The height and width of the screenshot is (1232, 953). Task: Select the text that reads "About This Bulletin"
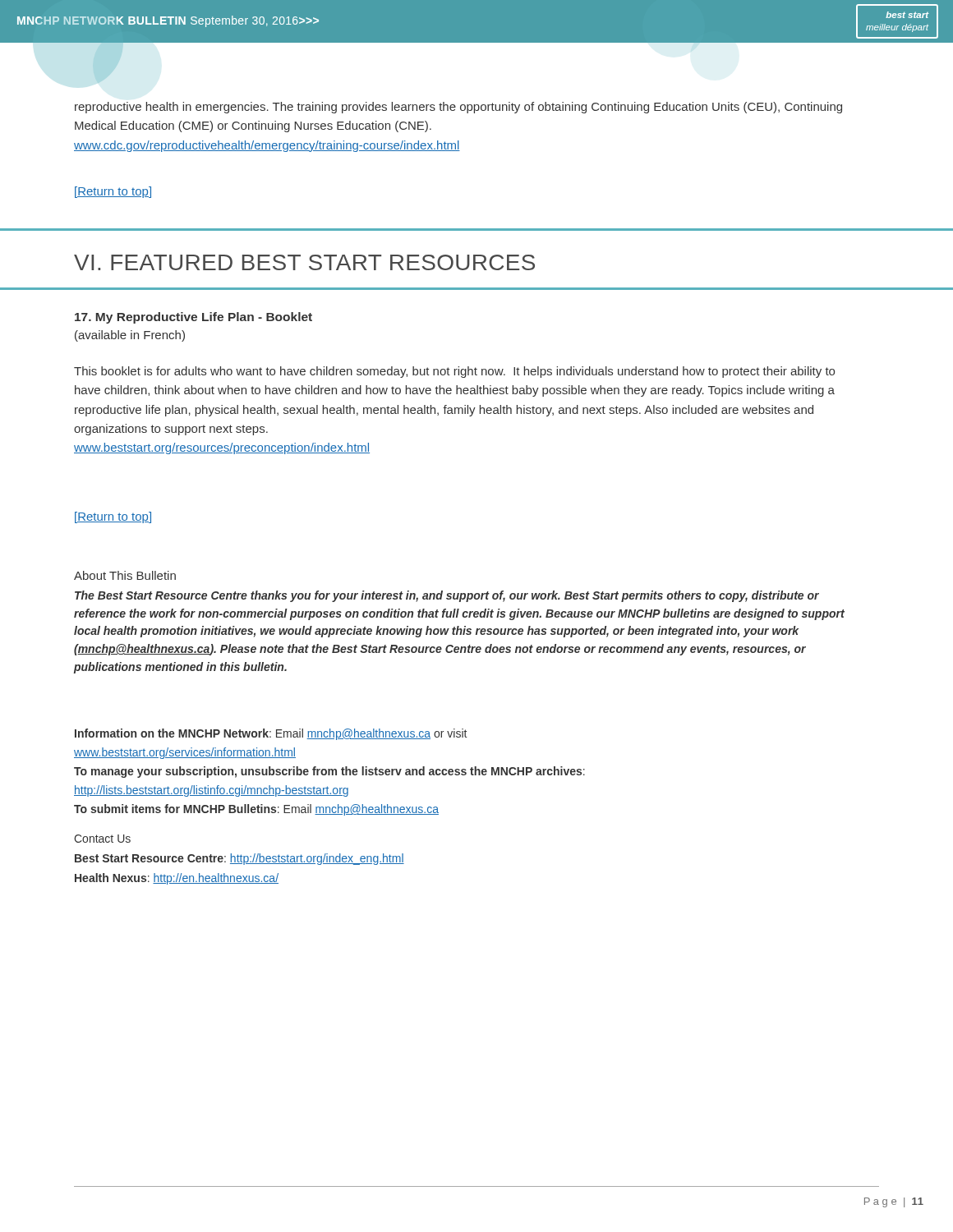pos(125,575)
